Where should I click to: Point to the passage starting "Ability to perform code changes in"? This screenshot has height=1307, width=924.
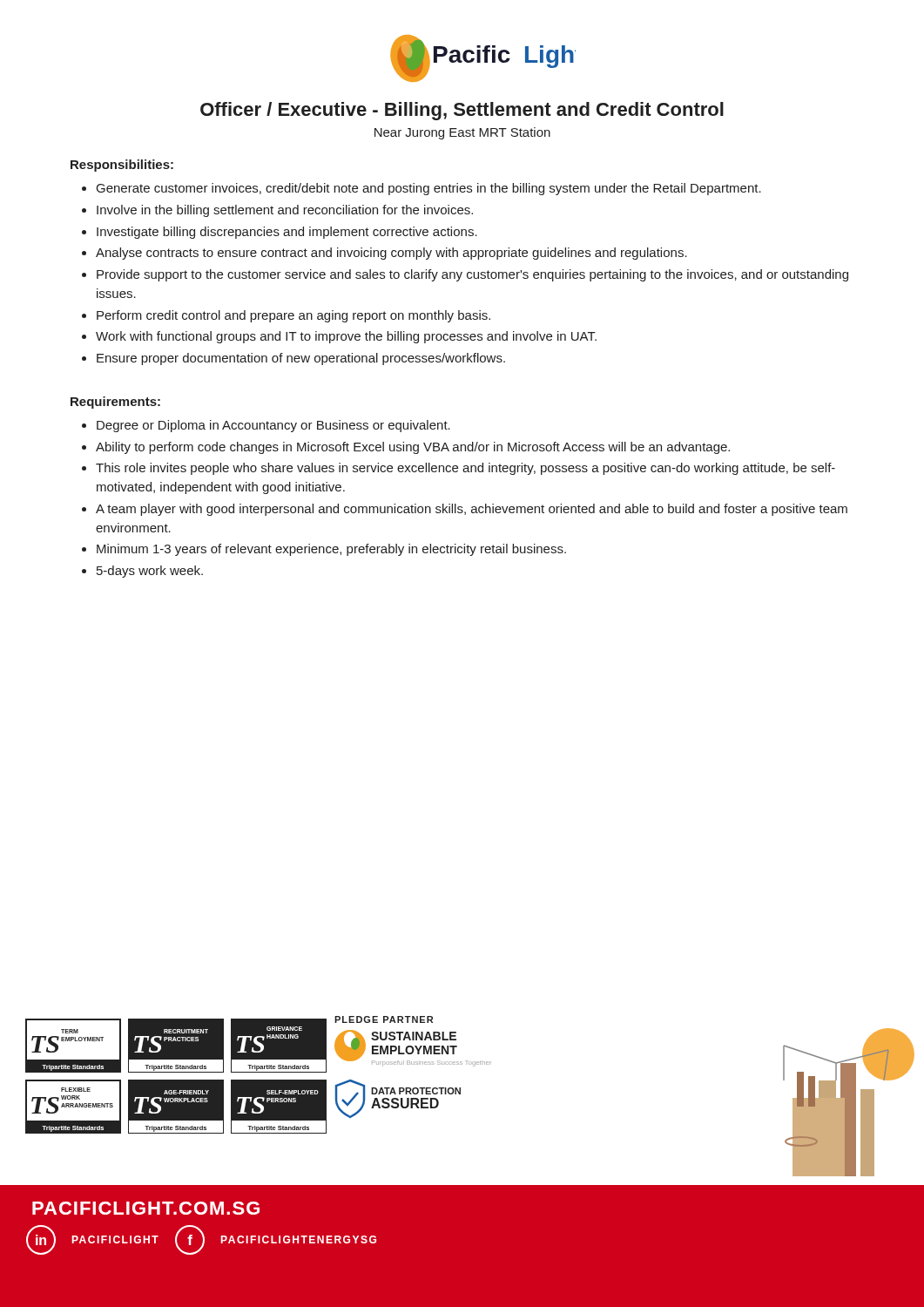(466, 446)
